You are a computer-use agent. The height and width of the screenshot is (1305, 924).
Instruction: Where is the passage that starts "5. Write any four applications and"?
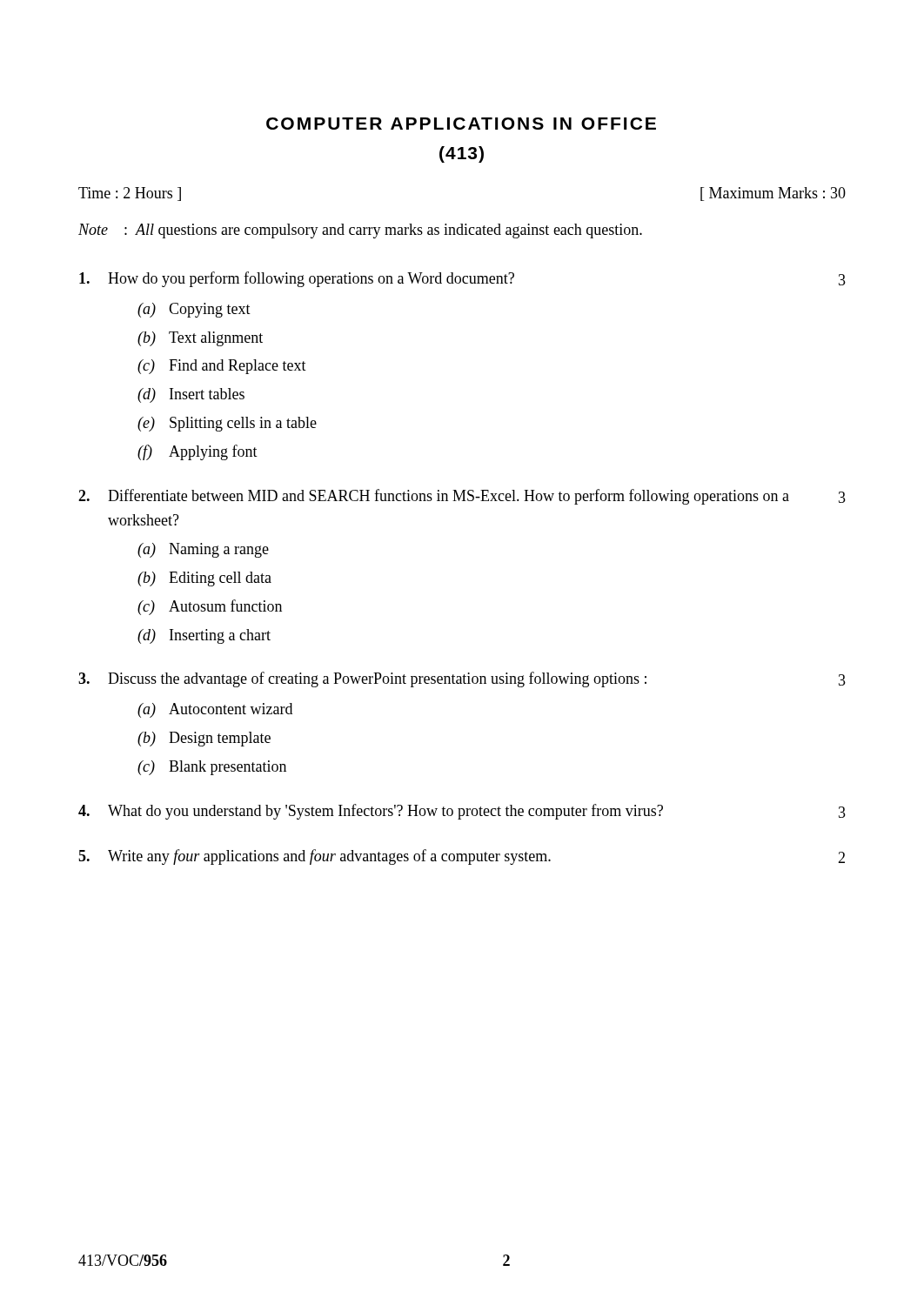click(x=462, y=858)
